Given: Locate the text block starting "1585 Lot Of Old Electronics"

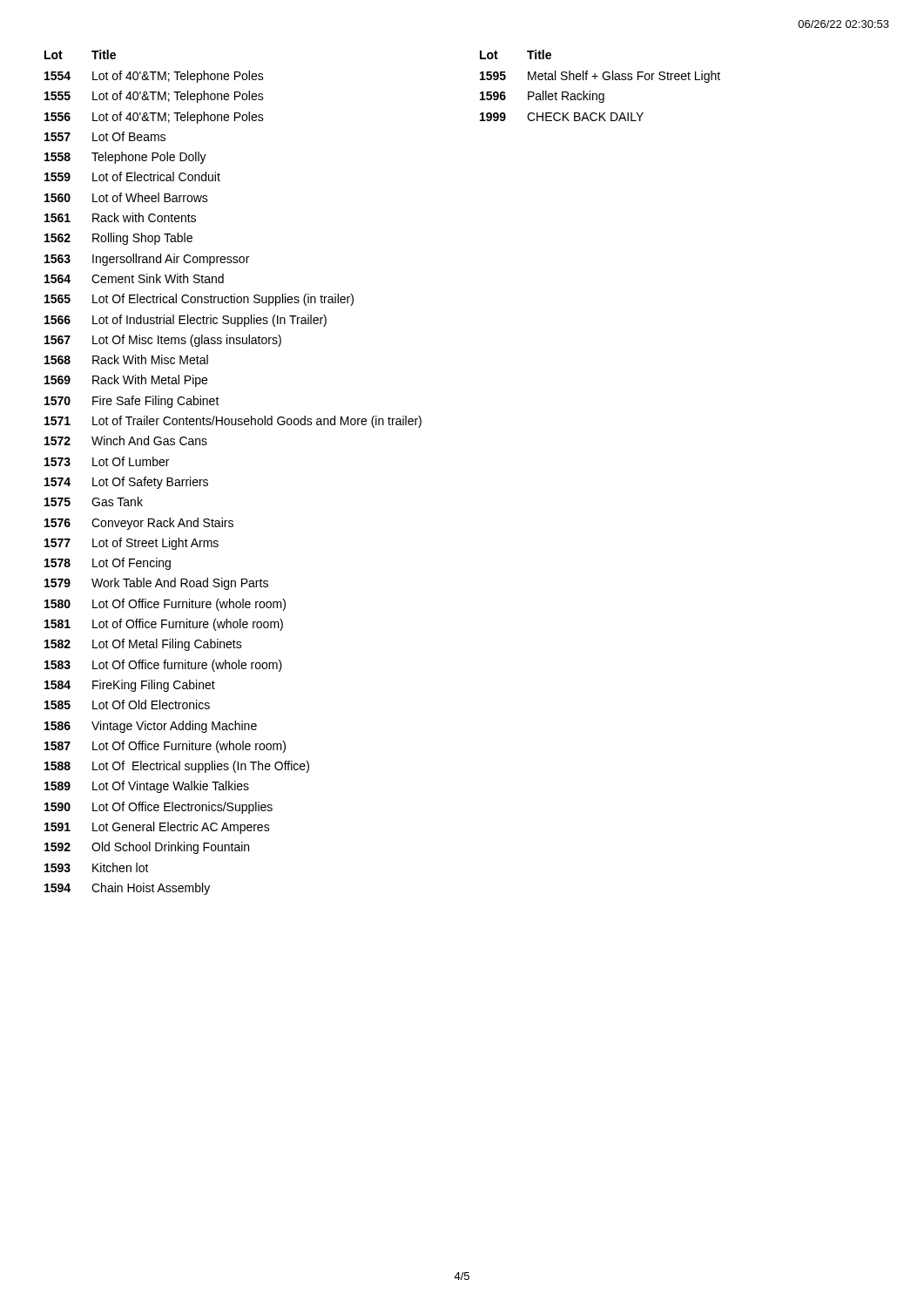Looking at the screenshot, I should [127, 704].
